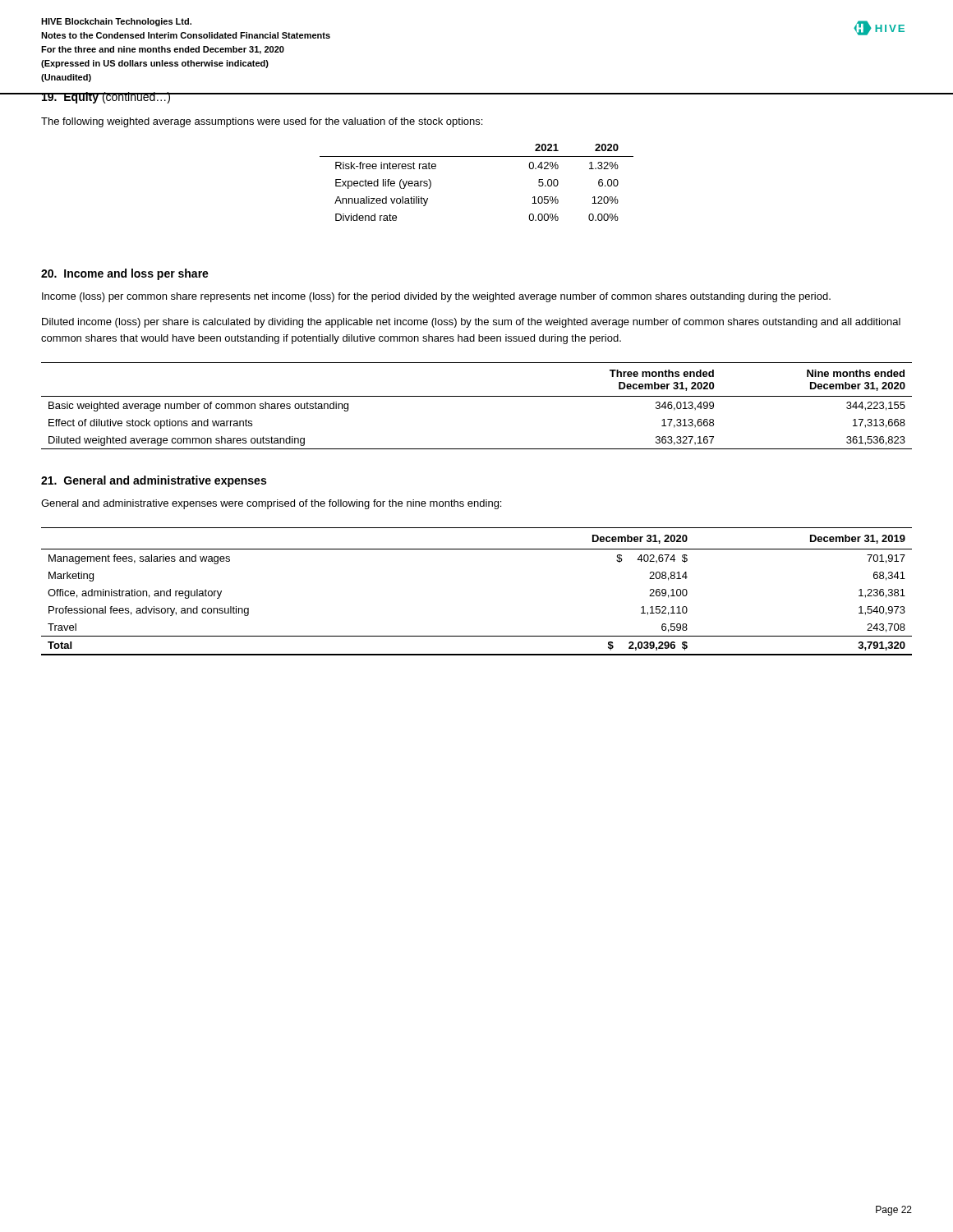The width and height of the screenshot is (953, 1232).
Task: Point to the block beginning "Diluted income (loss) per share is"
Action: [x=471, y=330]
